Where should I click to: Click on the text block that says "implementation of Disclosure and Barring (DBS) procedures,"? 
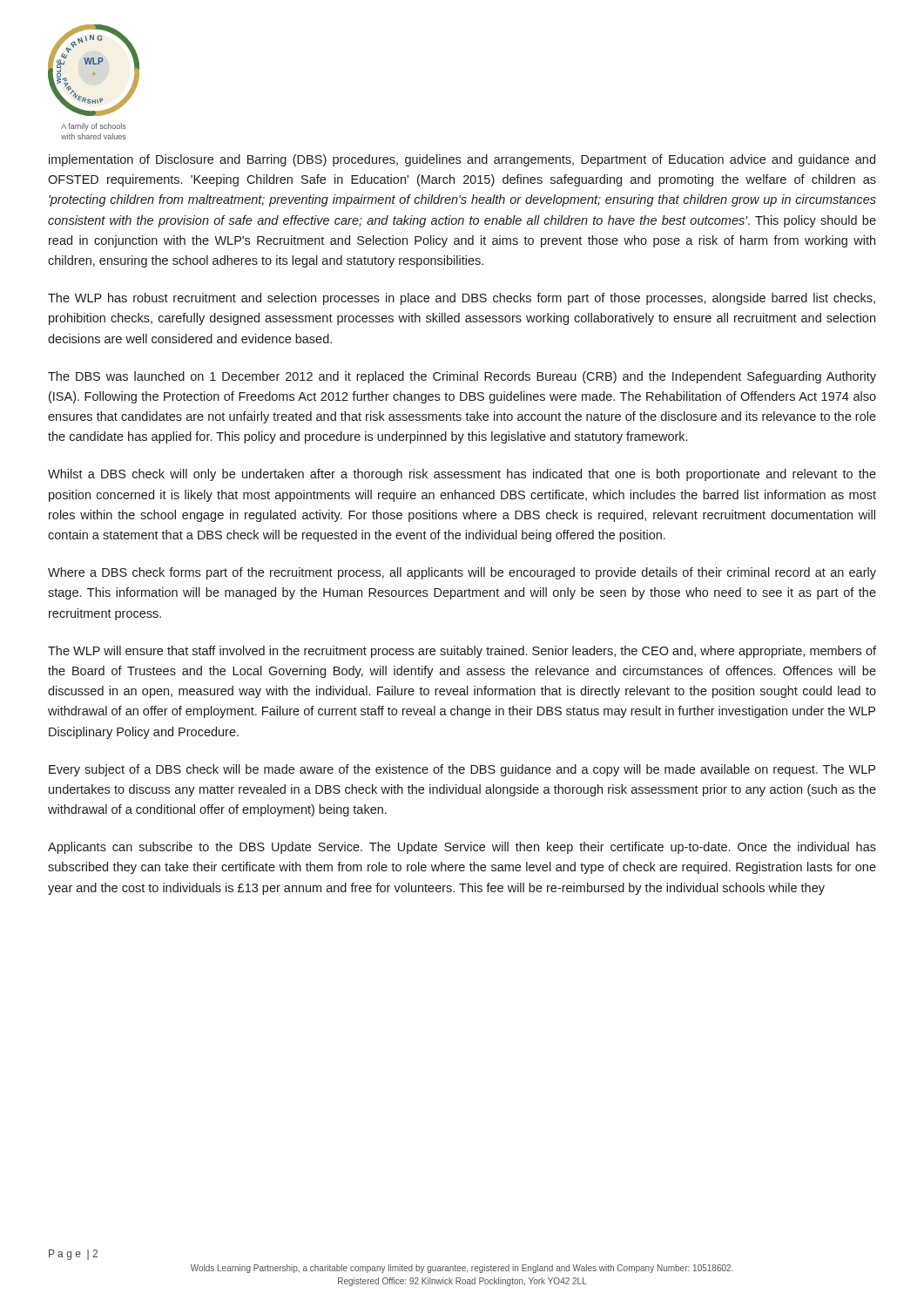(462, 210)
